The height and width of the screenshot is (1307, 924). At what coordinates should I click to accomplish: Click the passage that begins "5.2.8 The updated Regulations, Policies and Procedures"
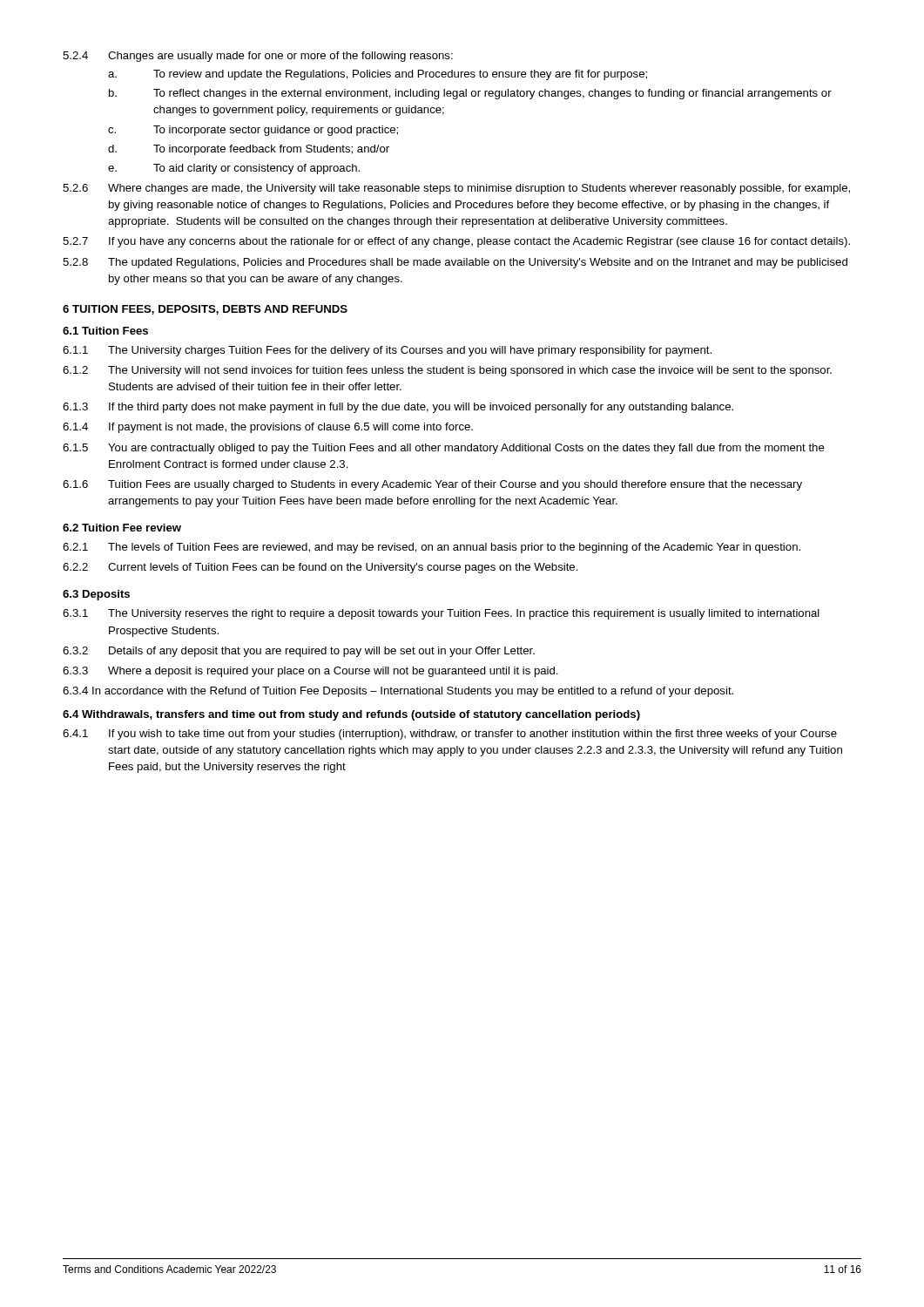(x=462, y=270)
